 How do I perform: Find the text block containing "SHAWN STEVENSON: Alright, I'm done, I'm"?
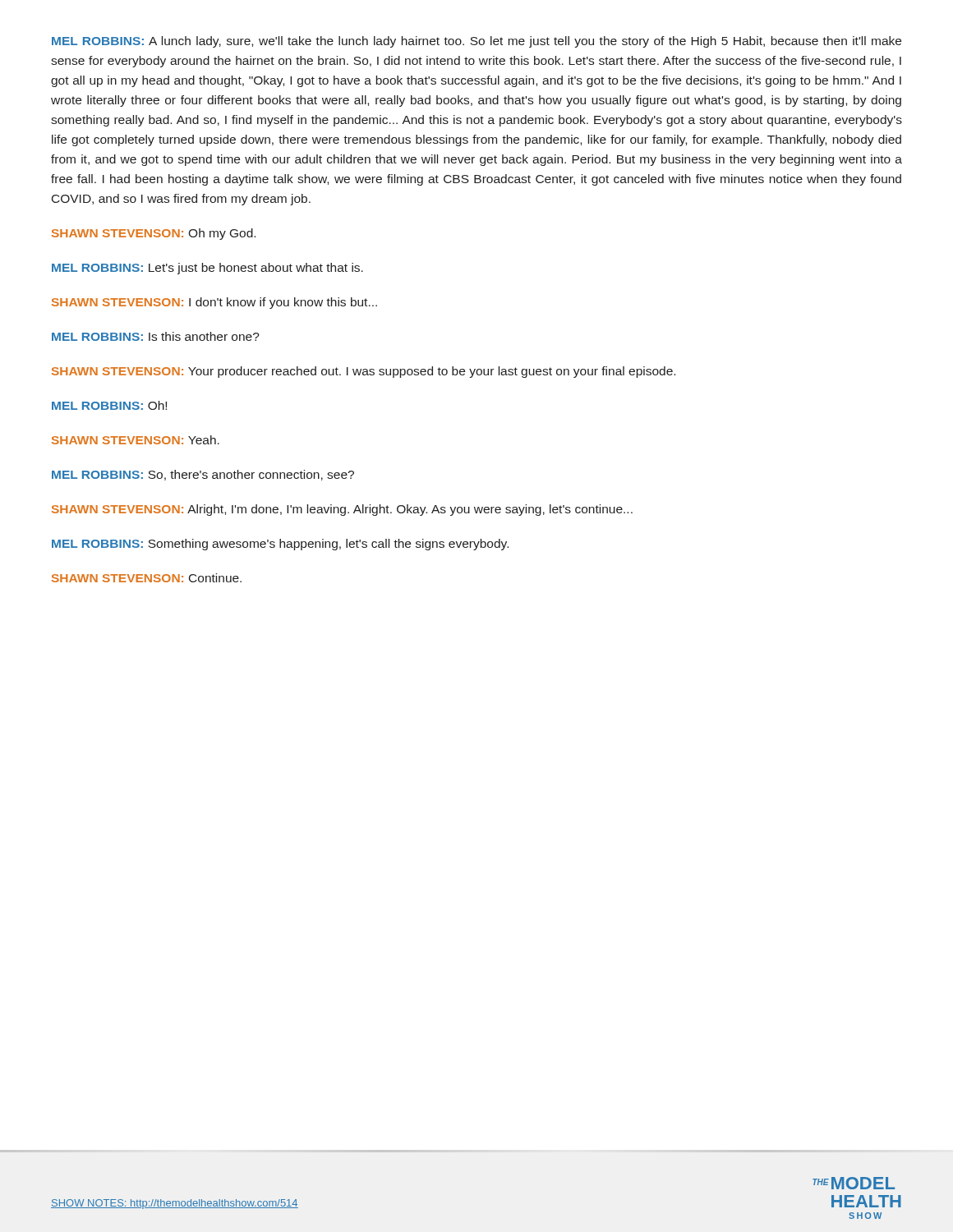coord(342,509)
